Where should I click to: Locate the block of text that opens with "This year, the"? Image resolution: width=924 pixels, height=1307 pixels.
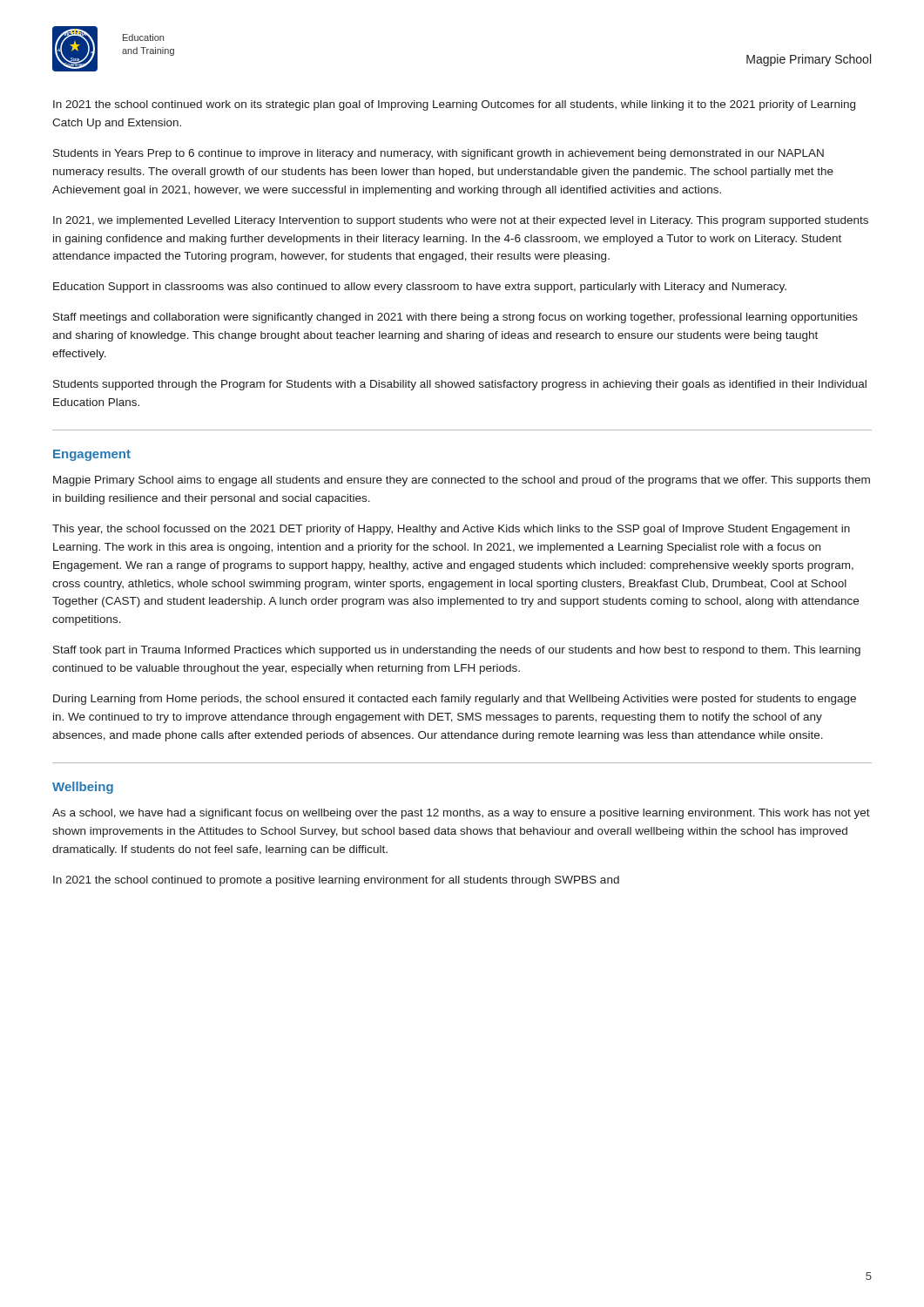(456, 574)
